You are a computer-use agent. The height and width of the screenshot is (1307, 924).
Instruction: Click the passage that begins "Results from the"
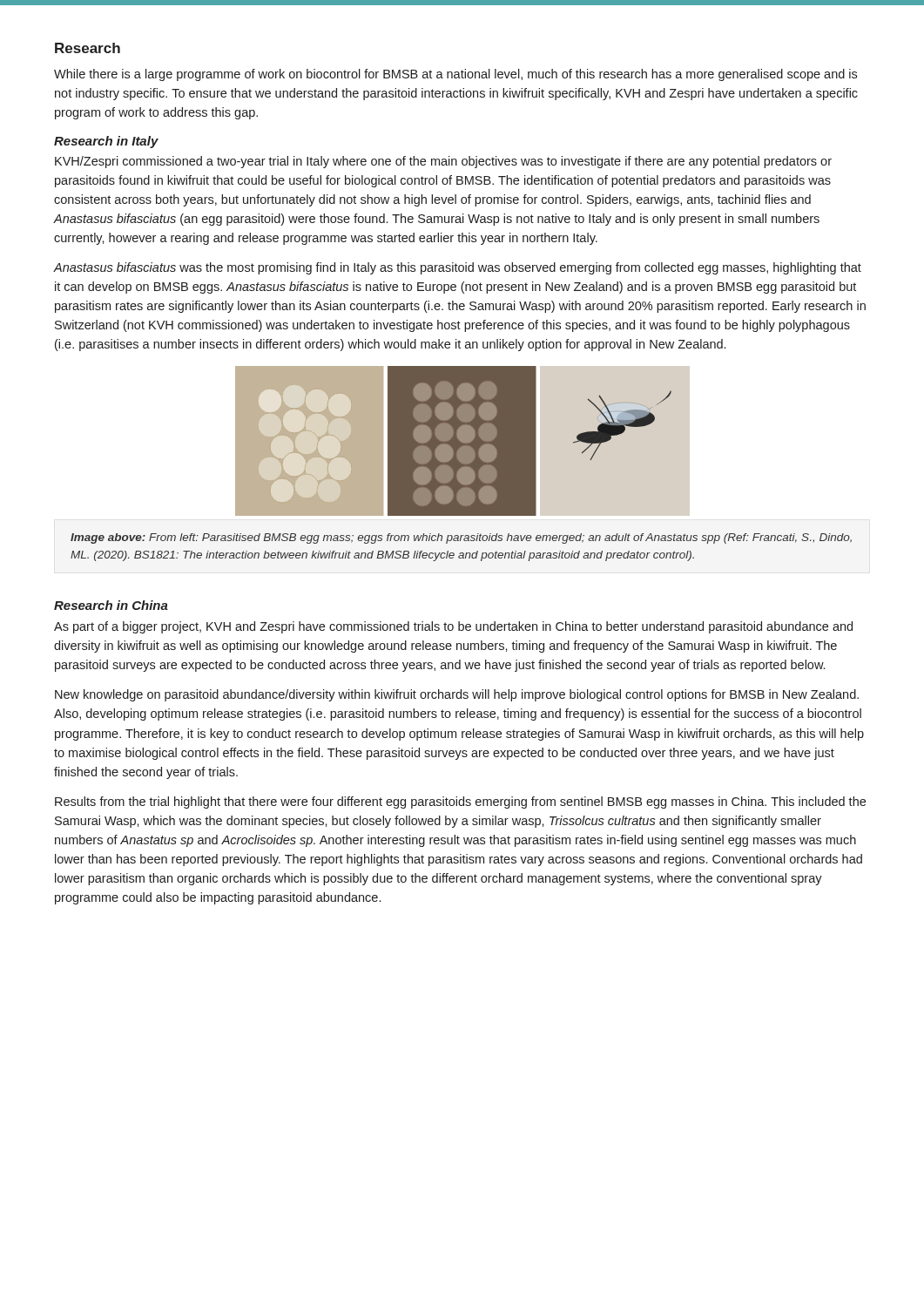tap(460, 849)
